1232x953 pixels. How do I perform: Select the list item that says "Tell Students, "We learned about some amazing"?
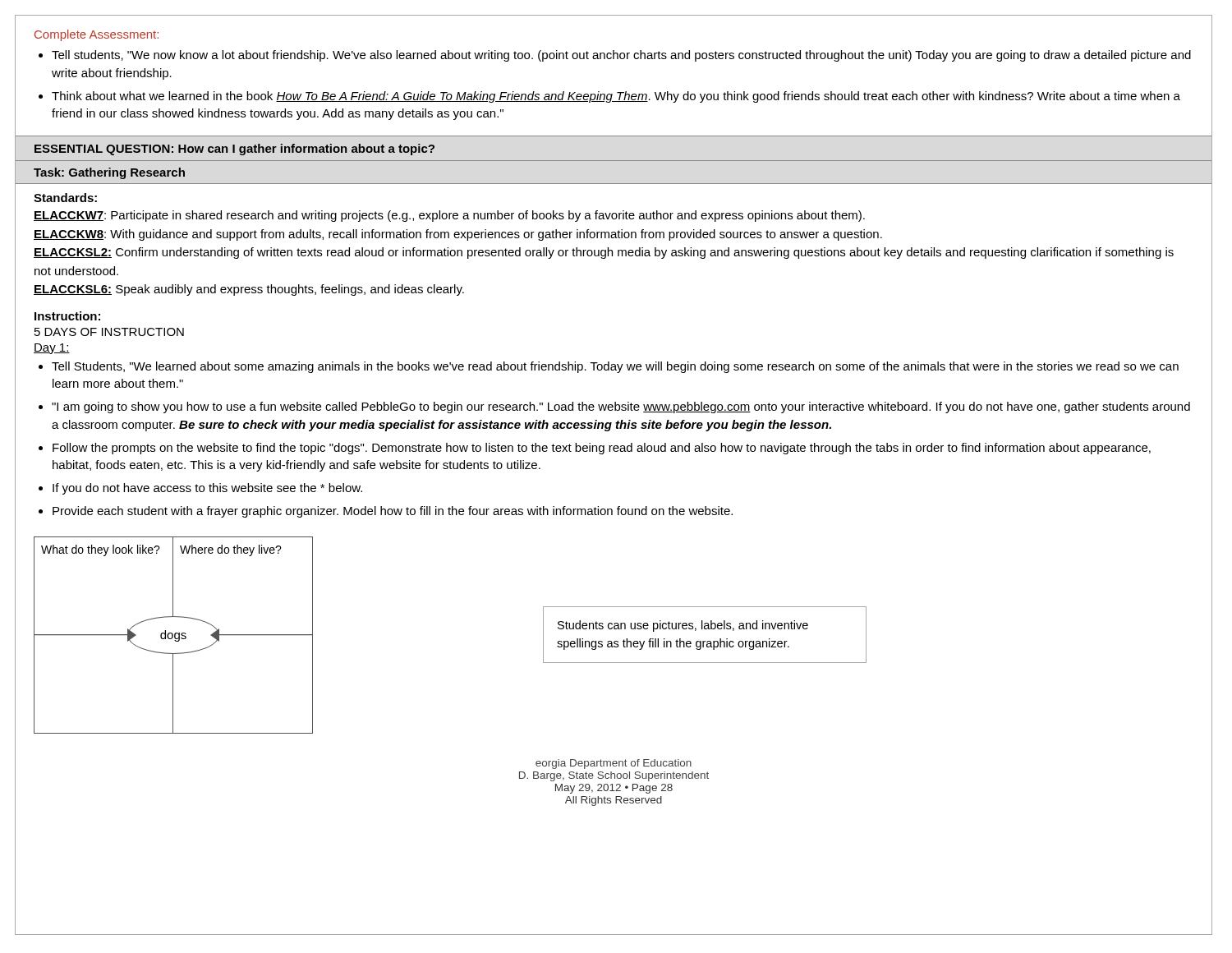click(x=615, y=375)
